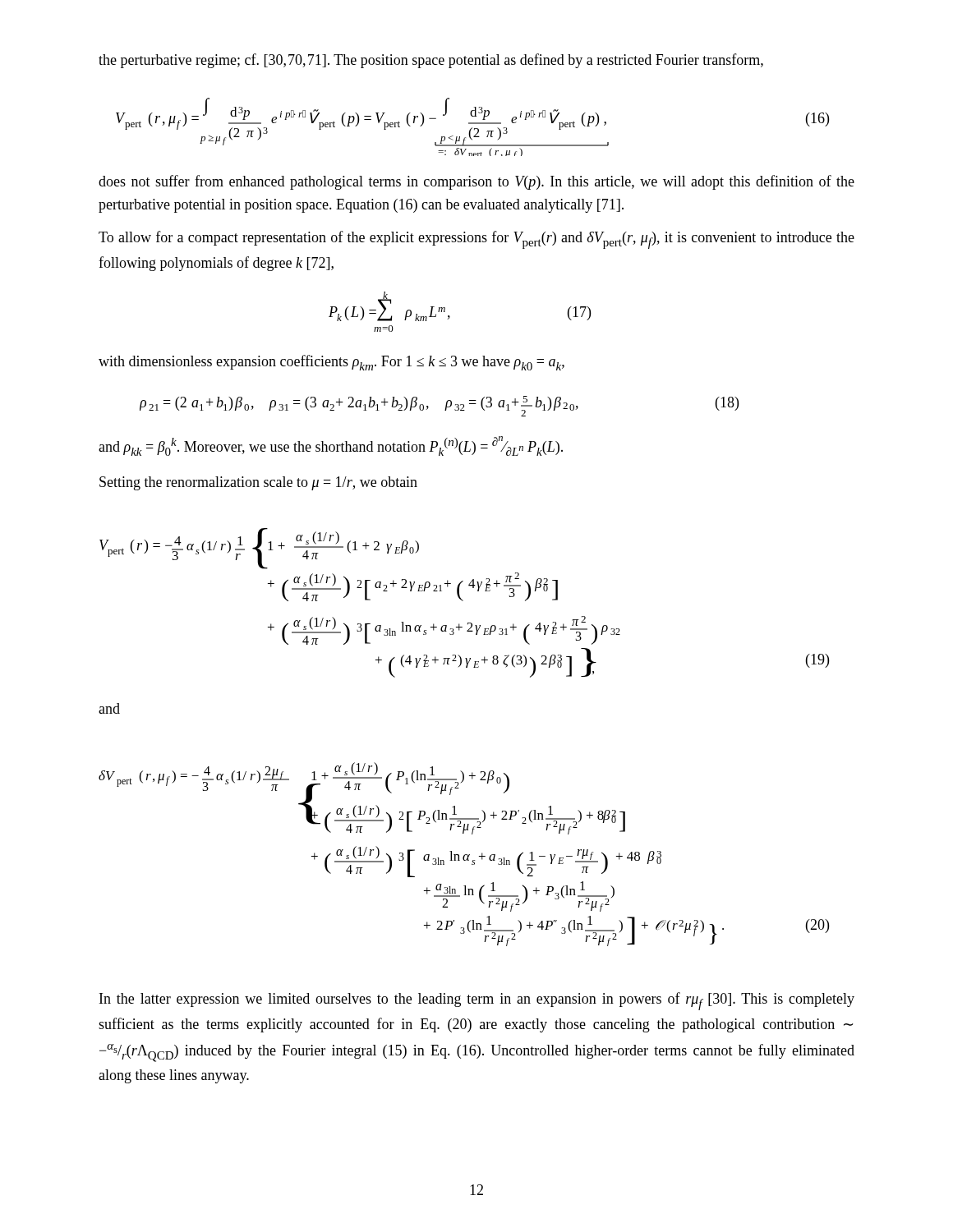Image resolution: width=953 pixels, height=1232 pixels.
Task: Click on the block starting "P k ( L"
Action: tap(384, 306)
